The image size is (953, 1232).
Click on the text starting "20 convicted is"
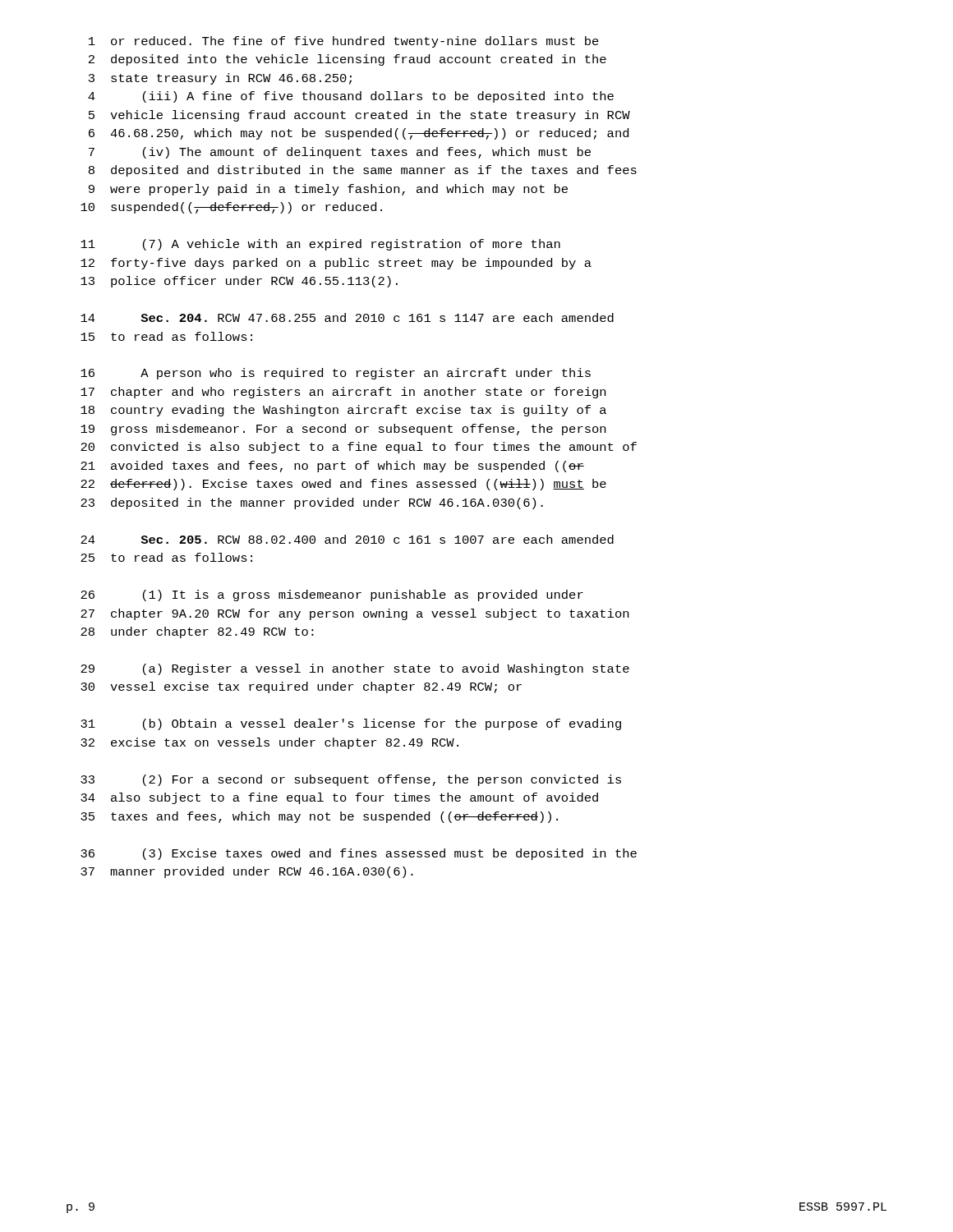[x=476, y=448]
